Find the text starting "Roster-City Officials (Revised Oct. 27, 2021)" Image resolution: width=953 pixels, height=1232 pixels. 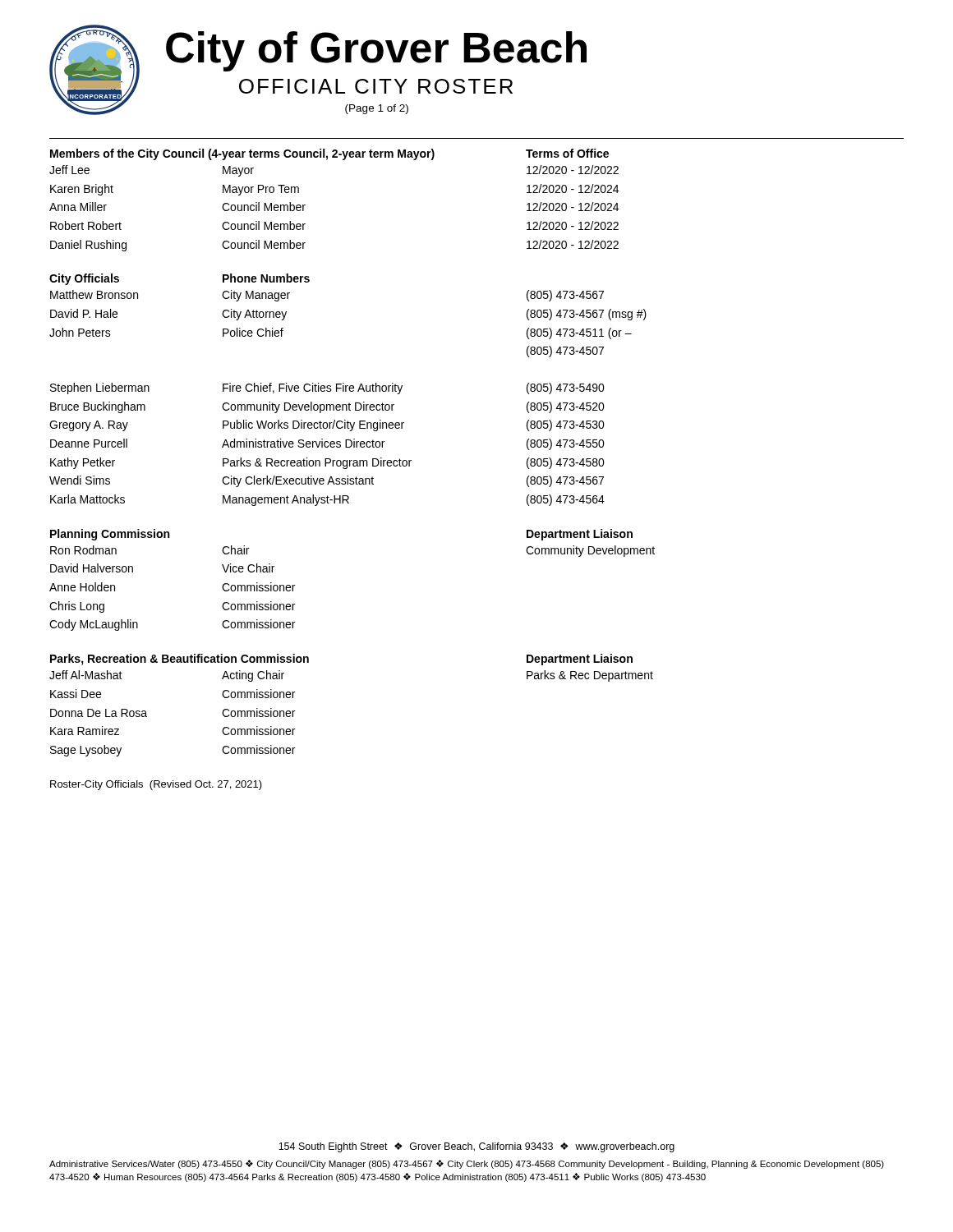(x=156, y=784)
